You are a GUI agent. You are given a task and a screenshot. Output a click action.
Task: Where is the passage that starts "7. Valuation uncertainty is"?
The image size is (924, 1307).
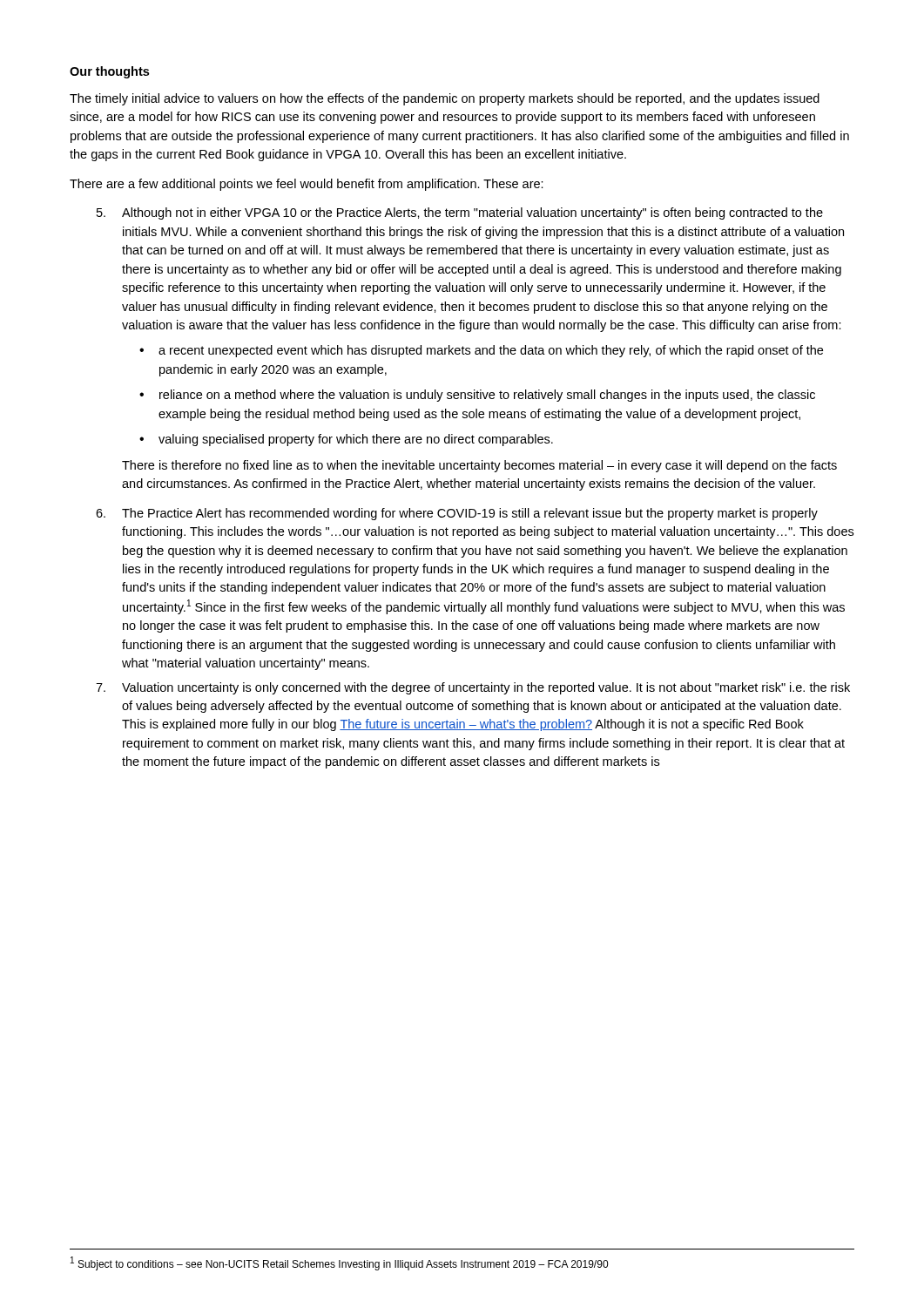click(x=475, y=725)
